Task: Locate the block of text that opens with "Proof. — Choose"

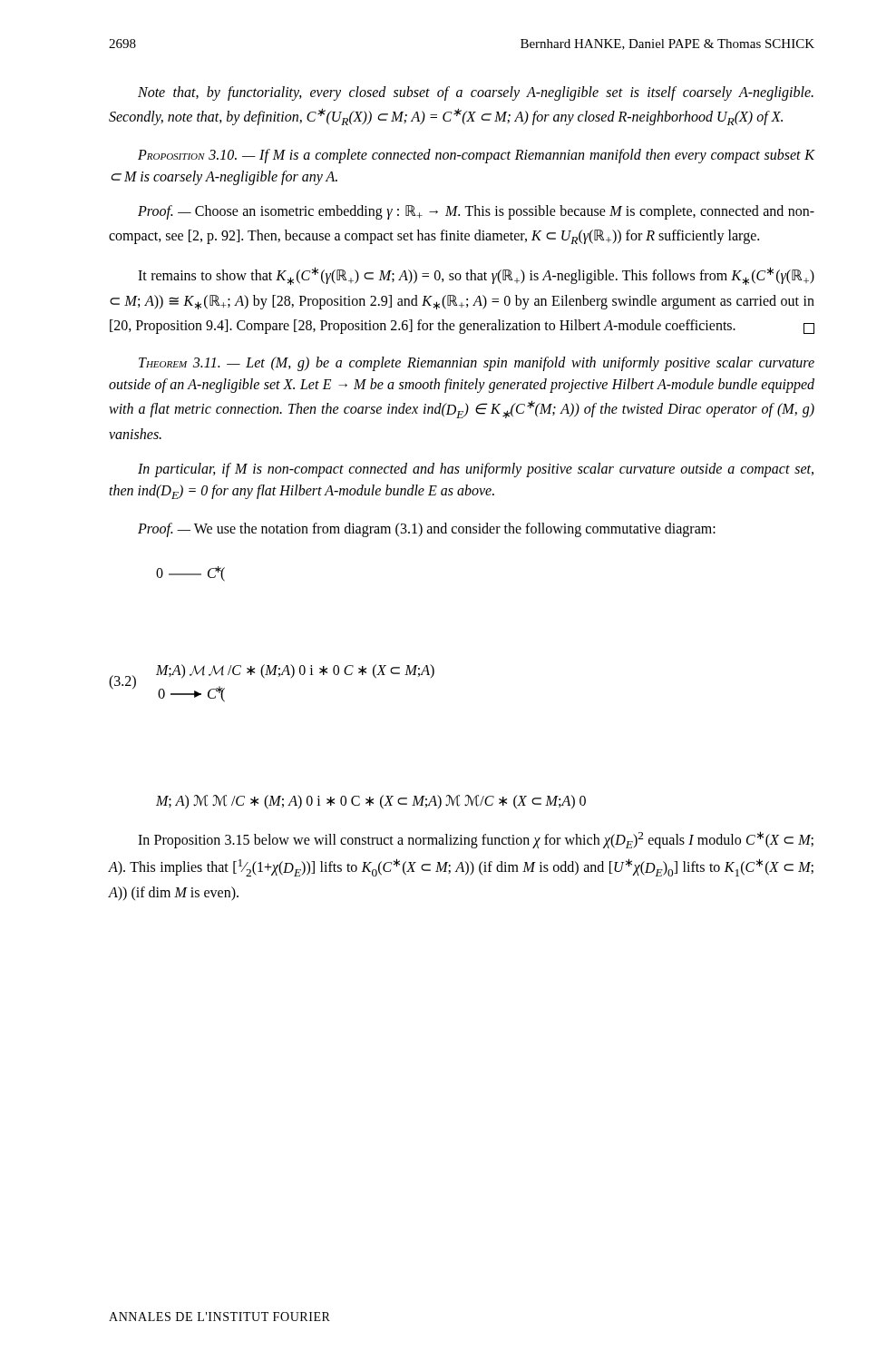Action: pyautogui.click(x=462, y=225)
